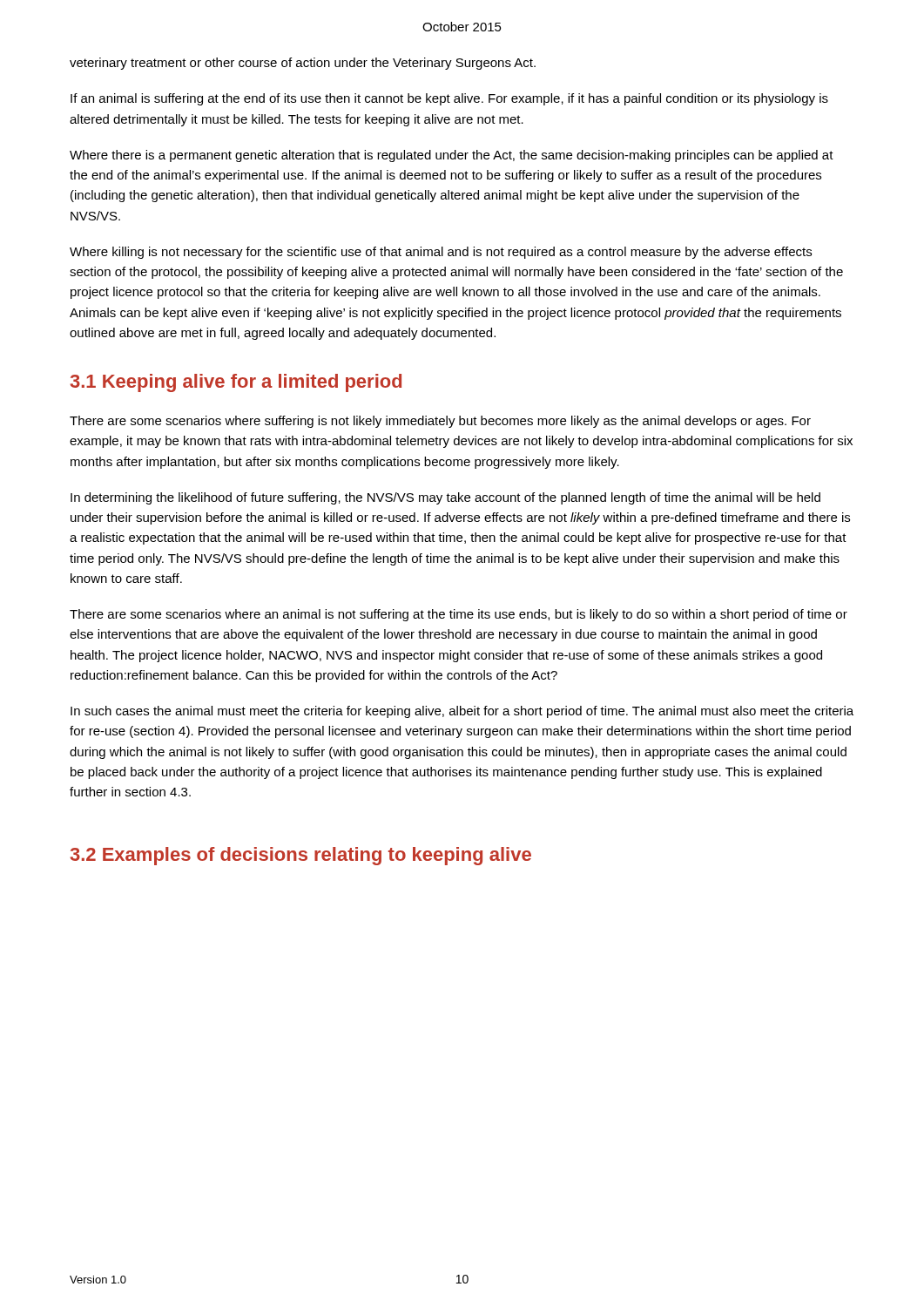The image size is (924, 1307).
Task: Locate the block of text that opens with "In such cases the animal must meet"
Action: pos(462,751)
